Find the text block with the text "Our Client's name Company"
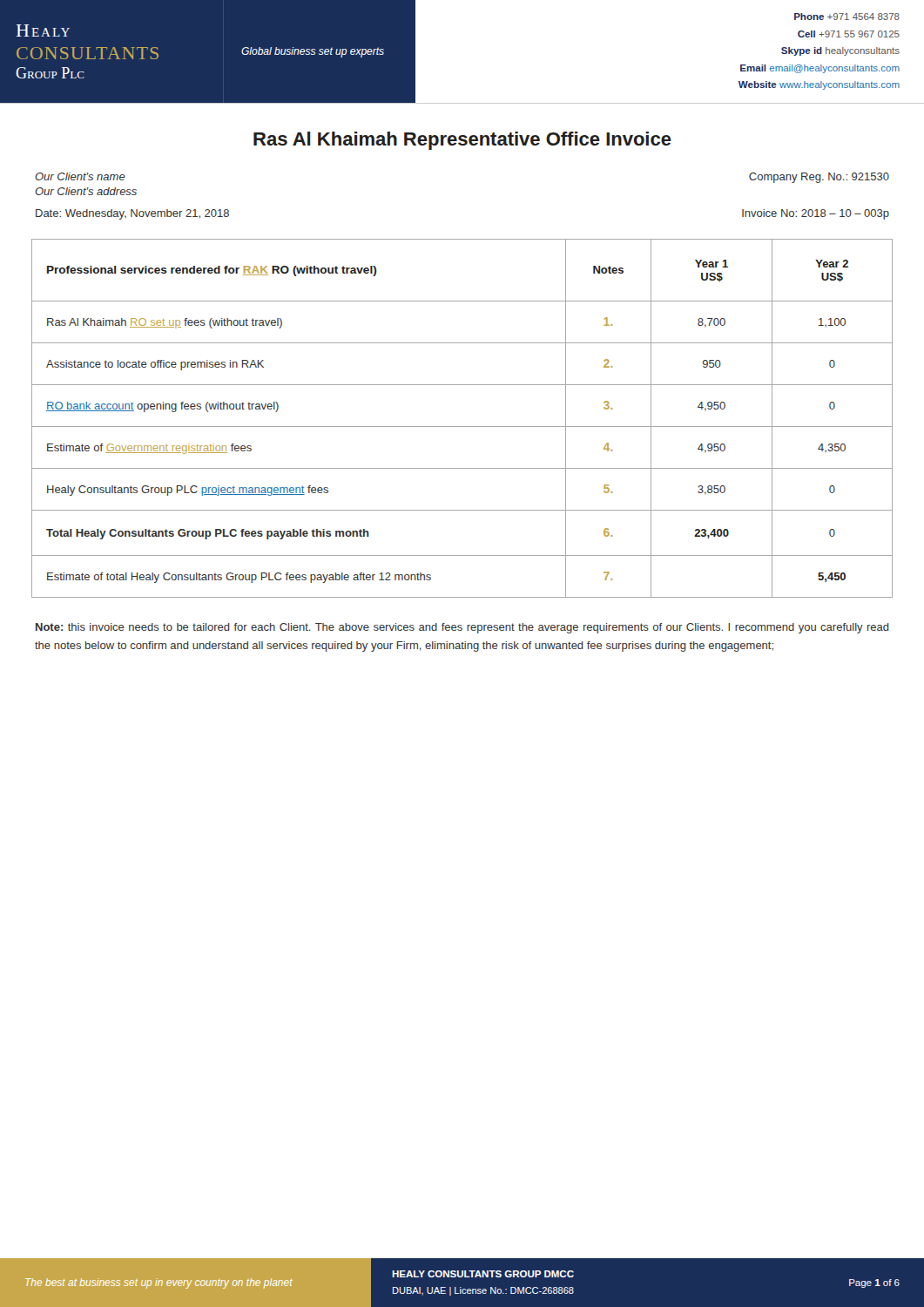The image size is (924, 1307). coord(75,177)
